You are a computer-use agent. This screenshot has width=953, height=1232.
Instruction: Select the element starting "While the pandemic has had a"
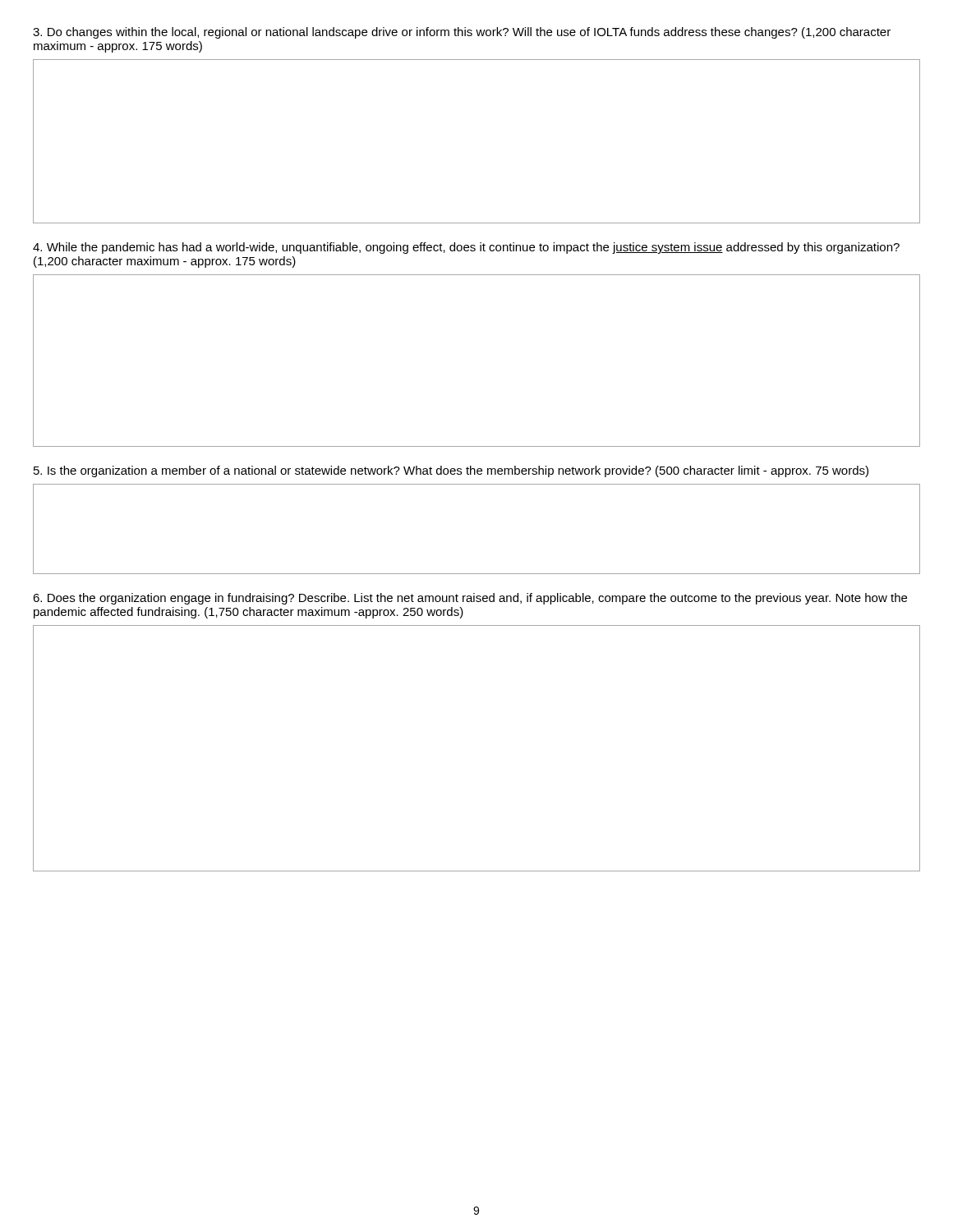(466, 254)
